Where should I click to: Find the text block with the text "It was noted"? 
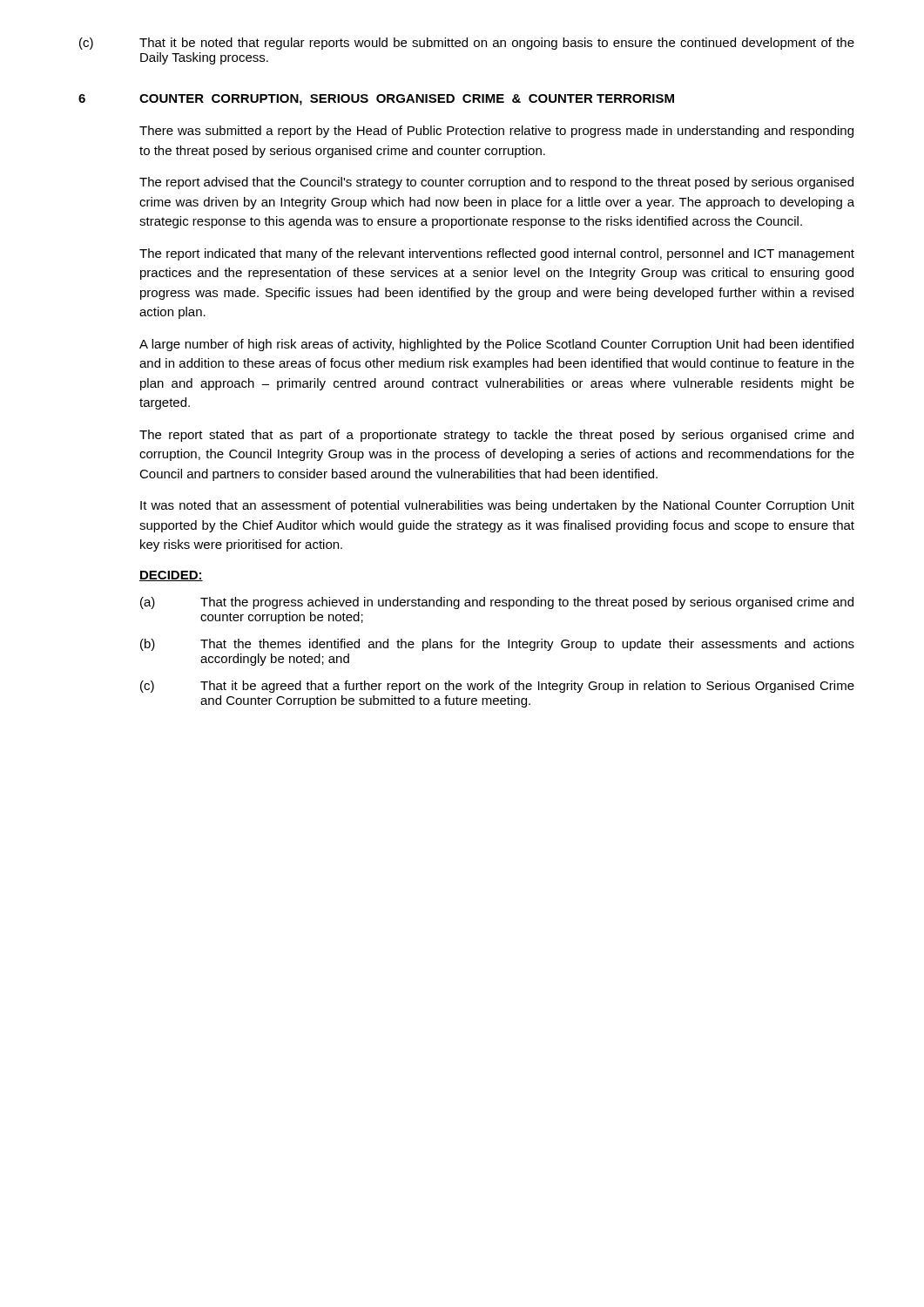tap(497, 525)
